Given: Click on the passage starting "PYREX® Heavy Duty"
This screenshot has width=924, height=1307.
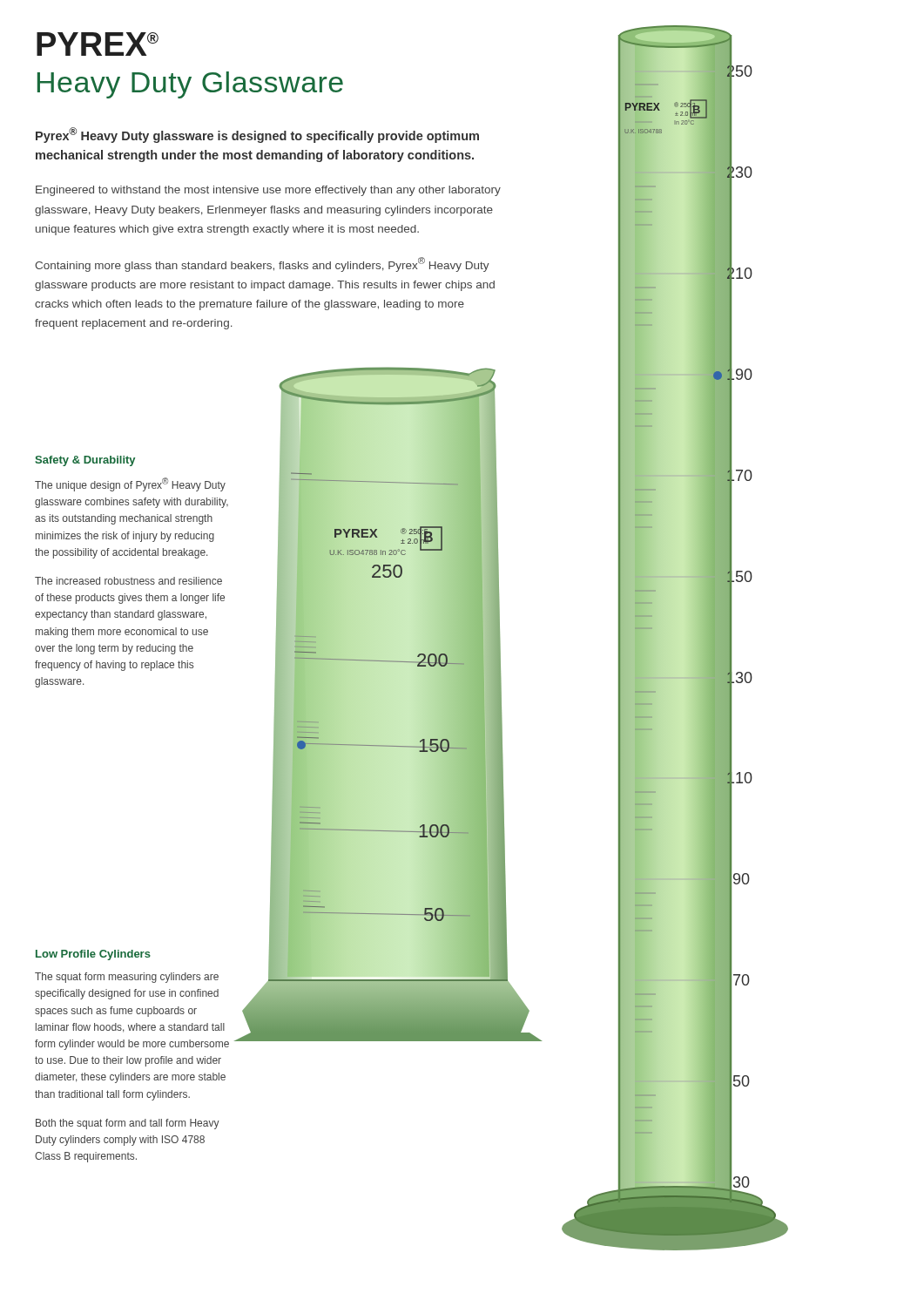Looking at the screenshot, I should (270, 63).
